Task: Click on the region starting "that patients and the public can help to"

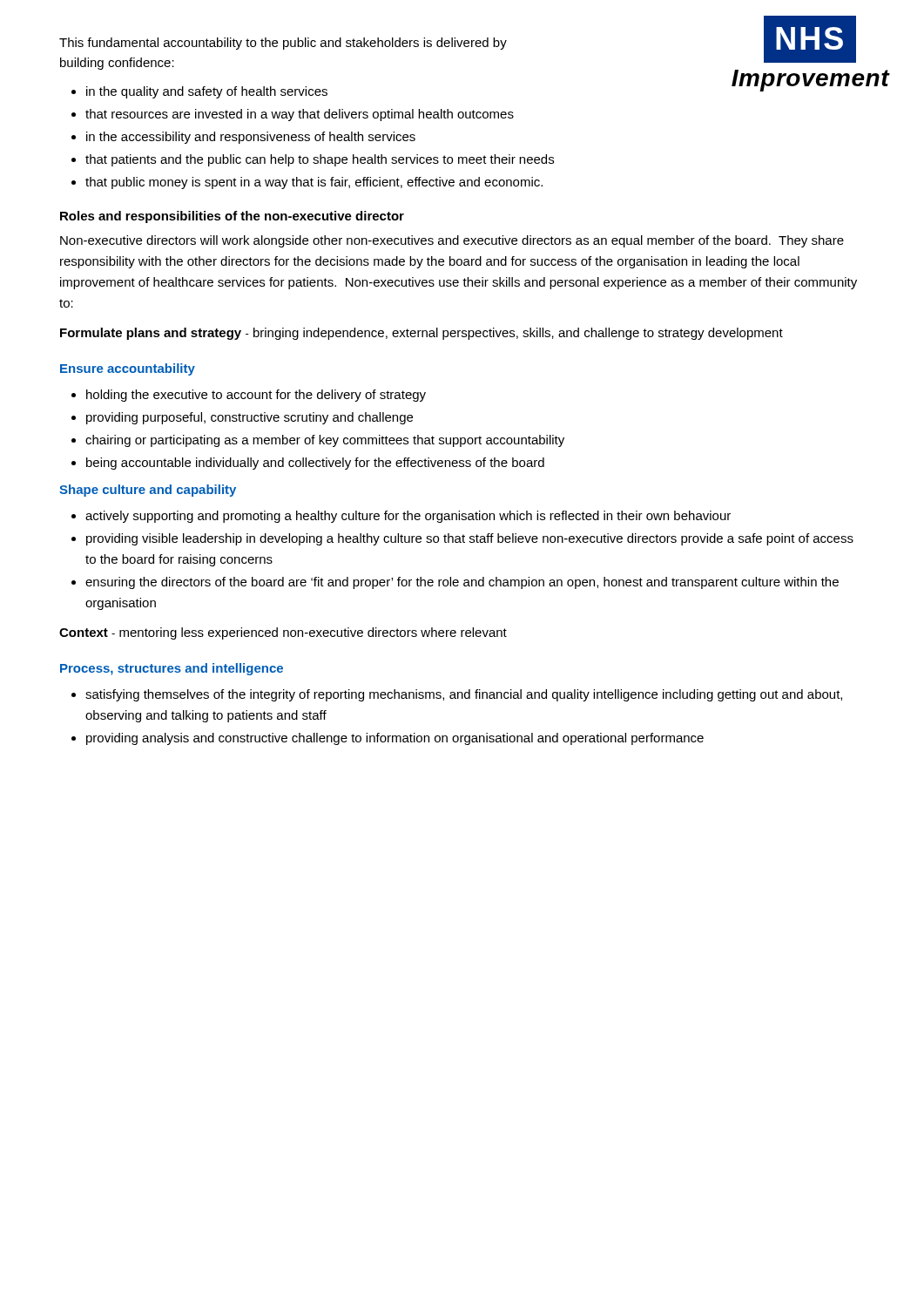Action: (x=320, y=159)
